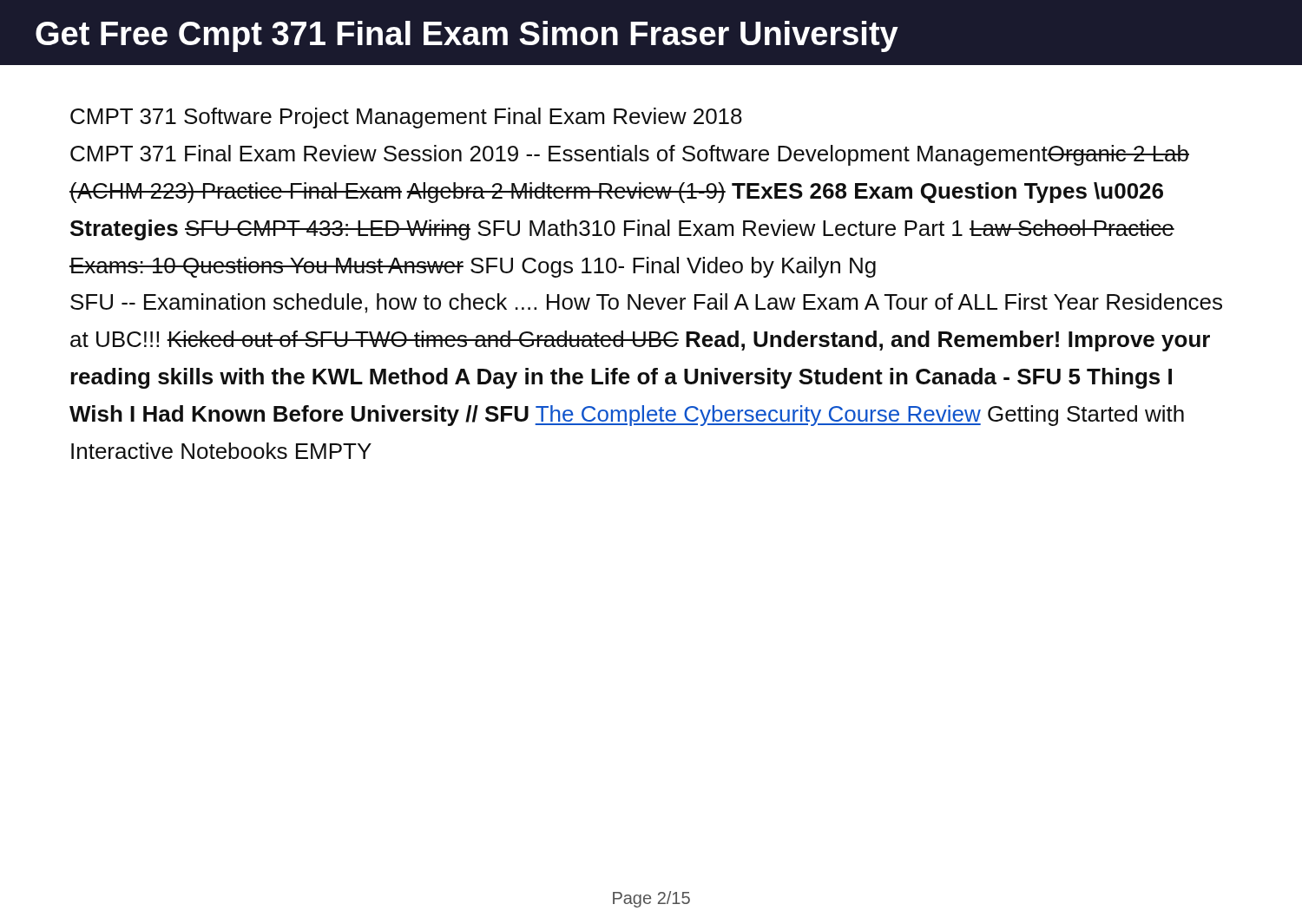Select the text block that reads "CMPT 371 Software Project Management Final Exam"
The image size is (1302, 924).
(651, 284)
